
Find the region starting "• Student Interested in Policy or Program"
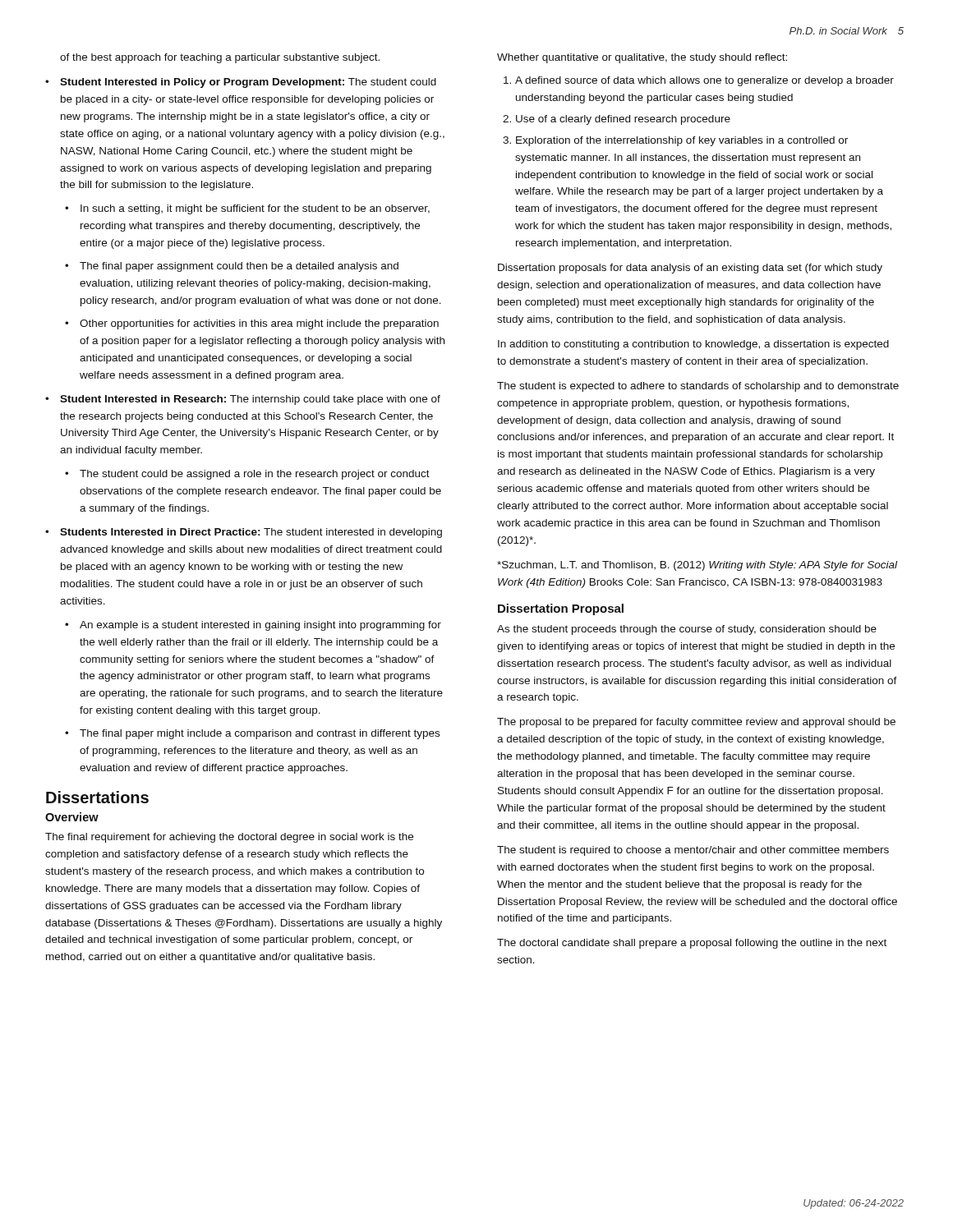[246, 134]
